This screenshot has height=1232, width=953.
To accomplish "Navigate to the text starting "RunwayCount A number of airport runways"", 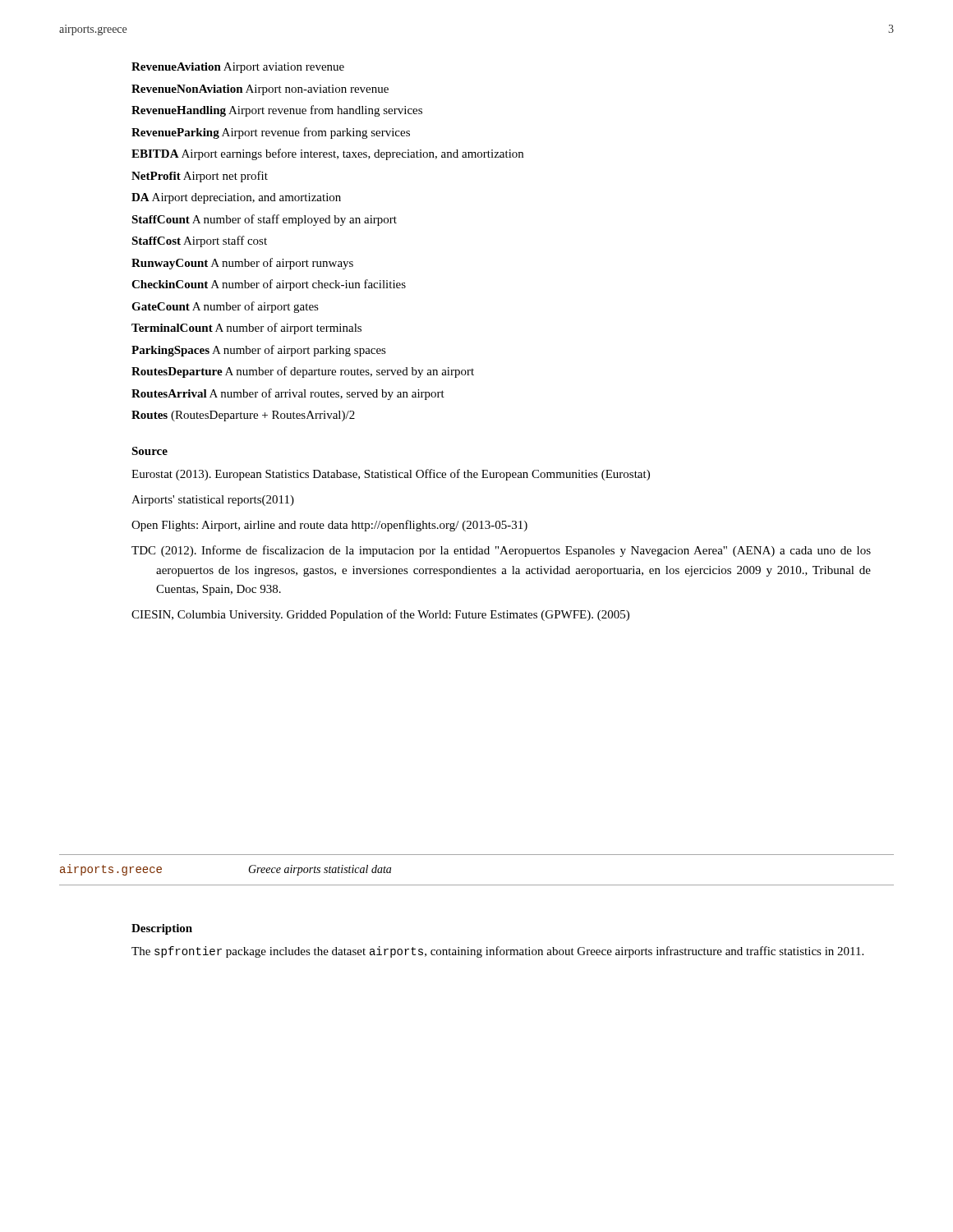I will 243,262.
